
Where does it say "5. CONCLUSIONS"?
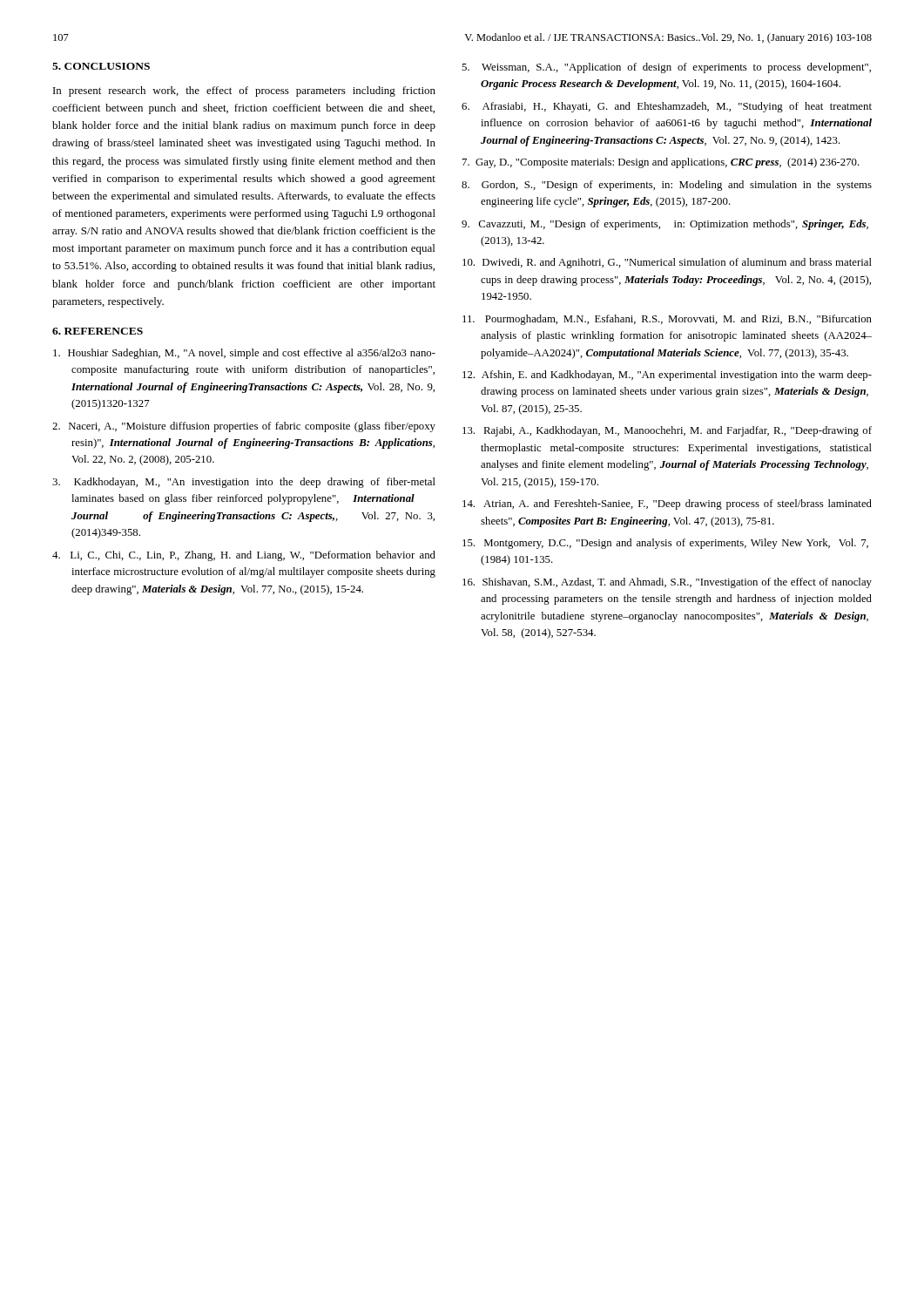pyautogui.click(x=101, y=66)
